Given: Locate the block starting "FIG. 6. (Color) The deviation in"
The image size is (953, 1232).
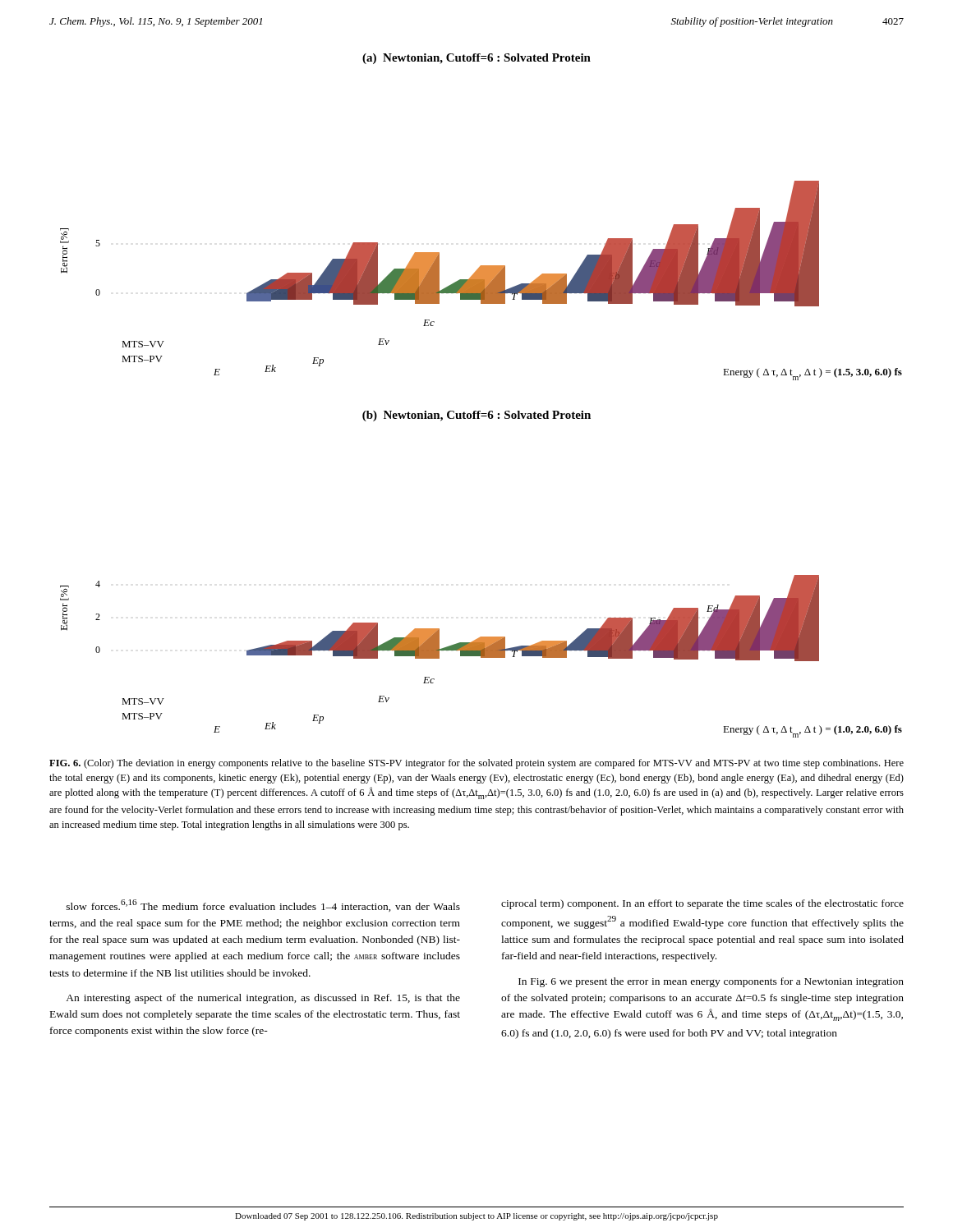Looking at the screenshot, I should click(x=476, y=794).
